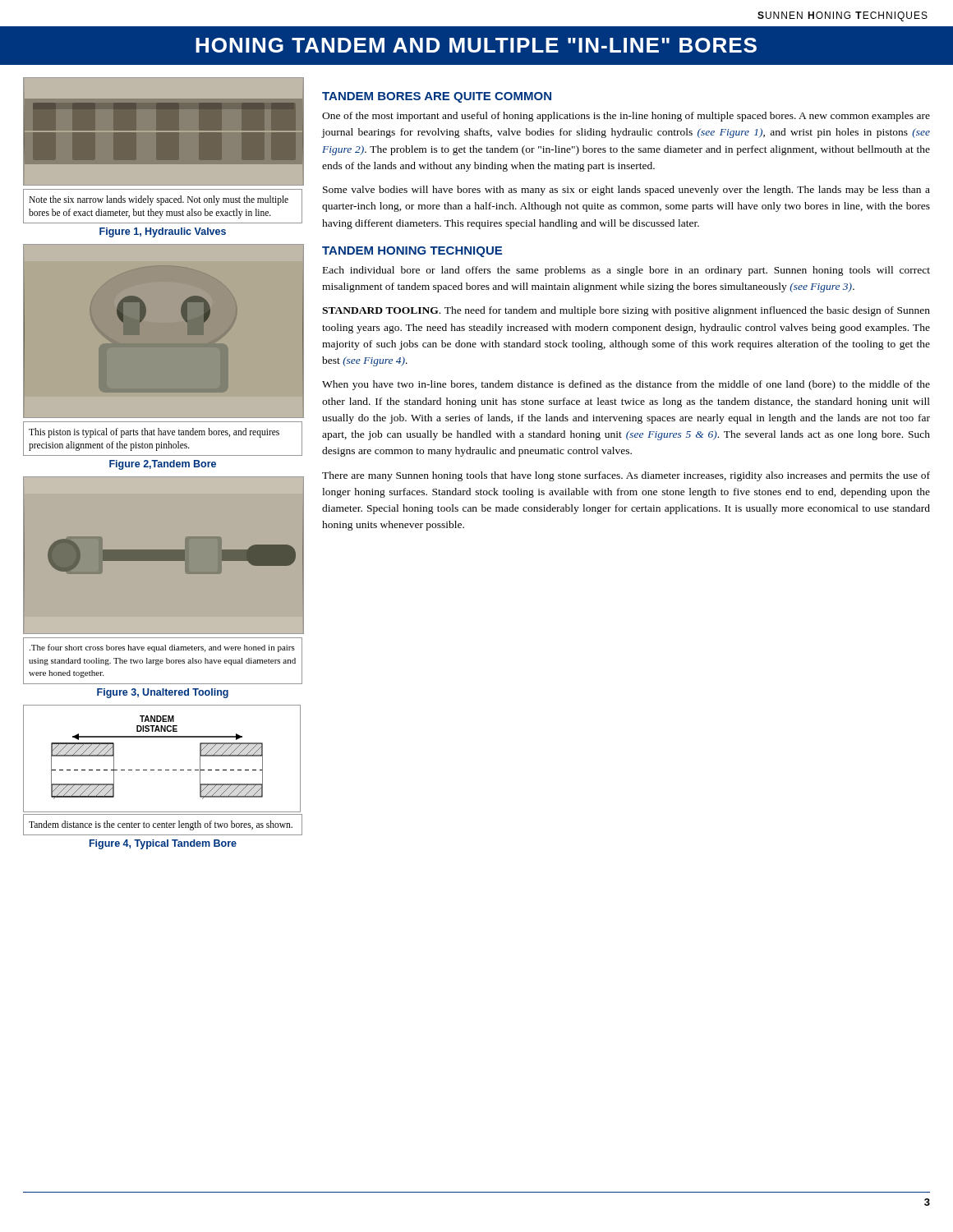Locate the text "HONING TANDEM AND MULTIPLE "IN-LINE" BORES"
This screenshot has width=953, height=1232.
(x=476, y=46)
